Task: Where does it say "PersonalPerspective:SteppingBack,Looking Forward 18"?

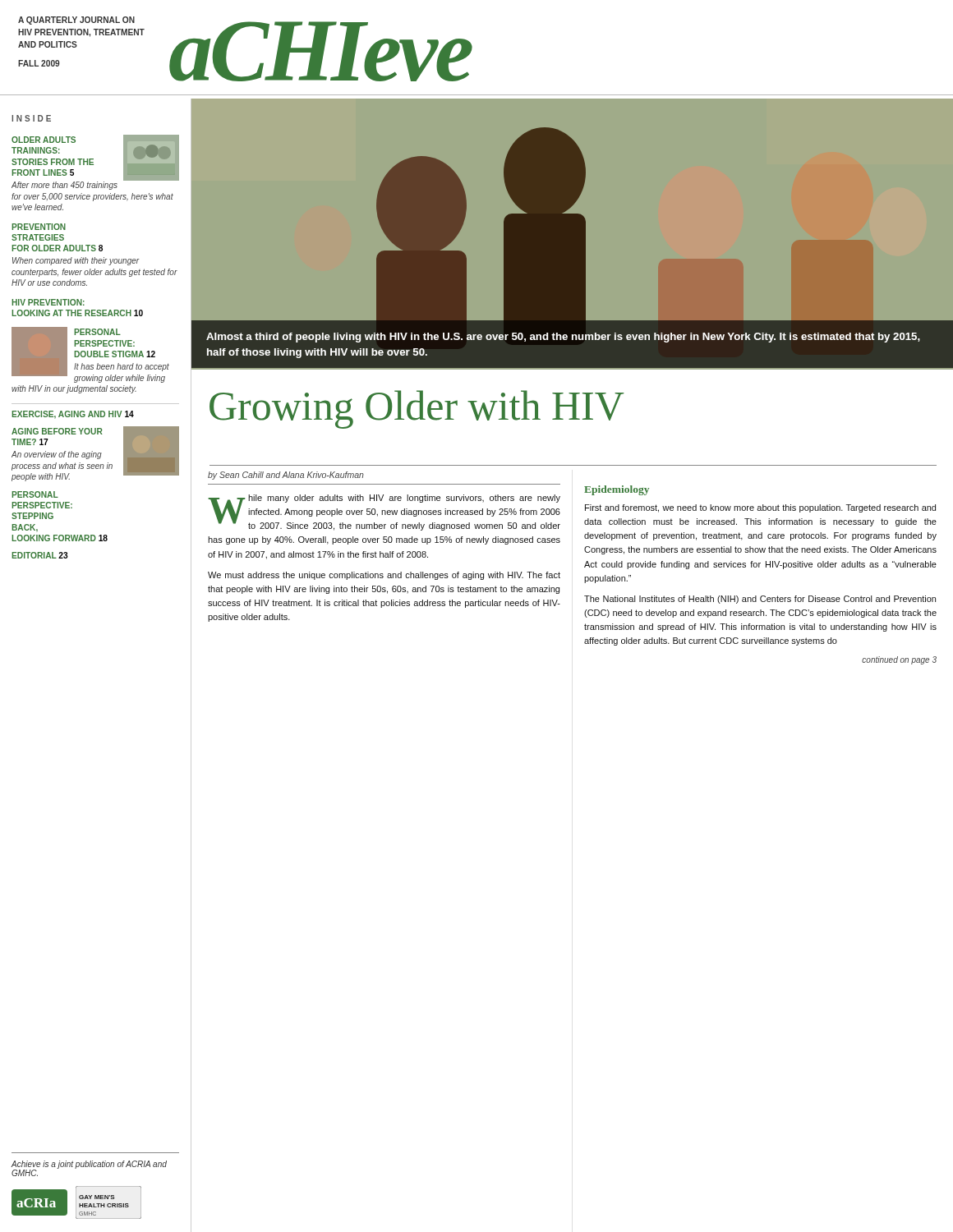Action: 35,494
